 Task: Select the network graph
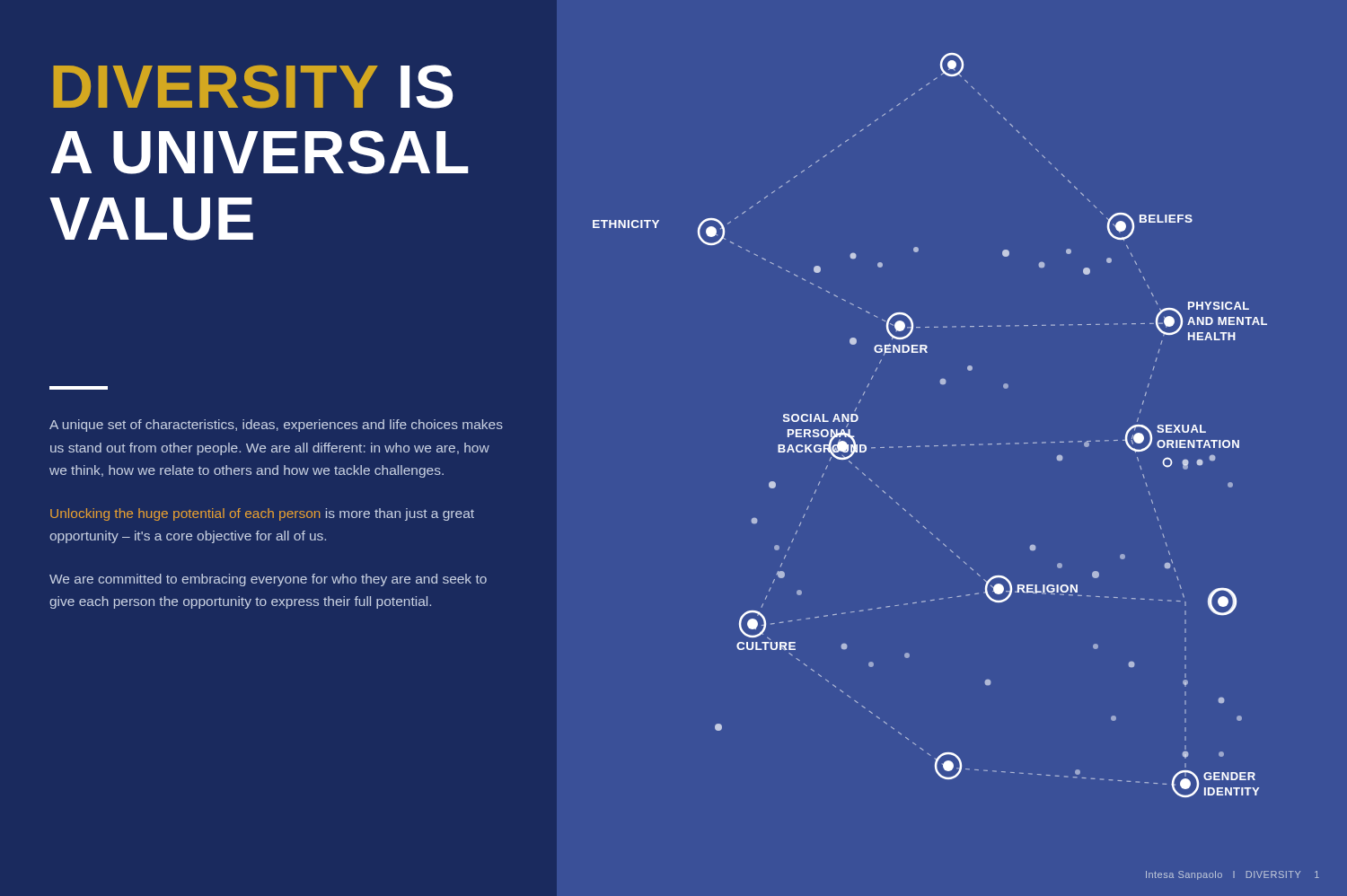pyautogui.click(x=952, y=448)
